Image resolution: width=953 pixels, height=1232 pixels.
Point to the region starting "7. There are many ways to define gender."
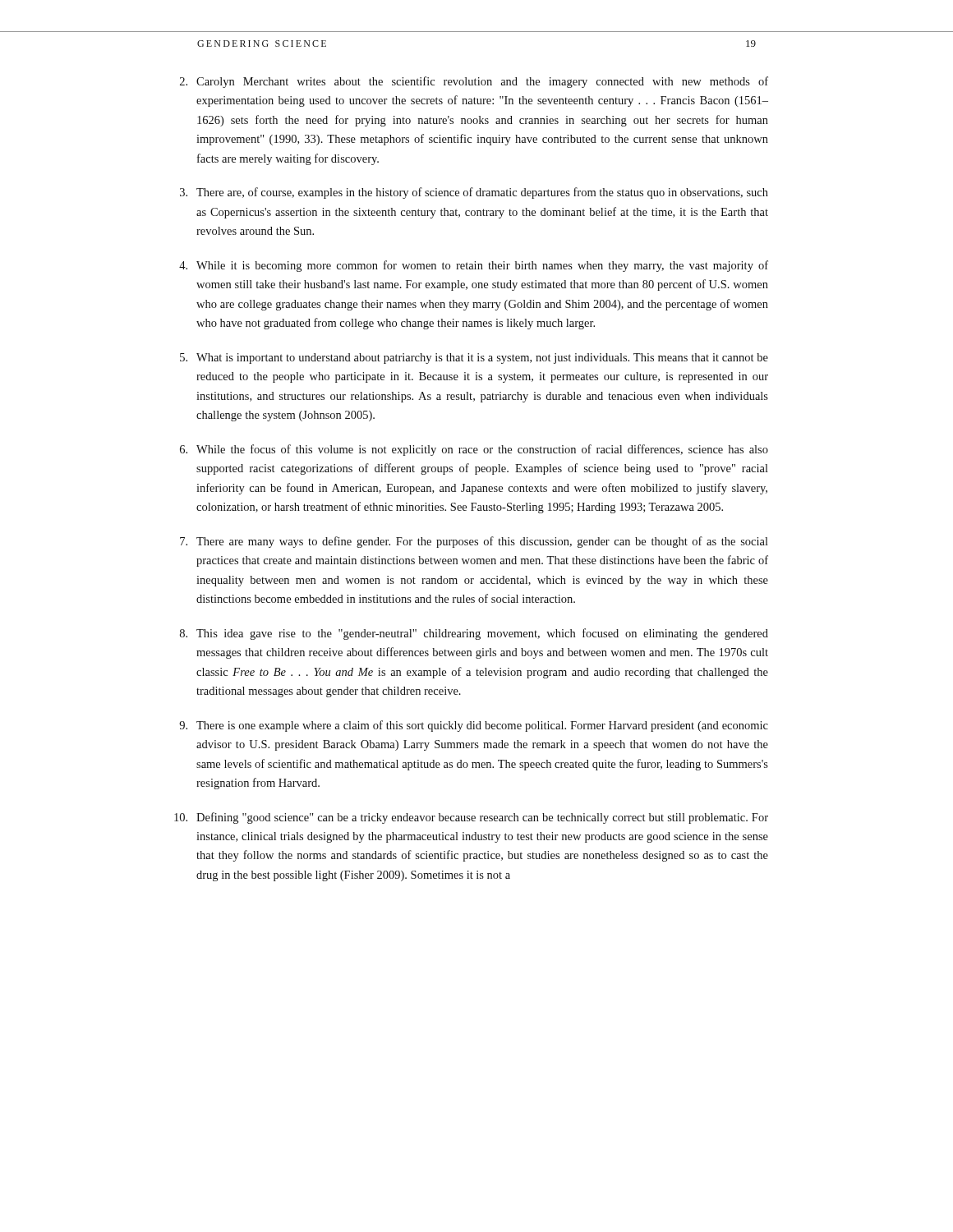(x=464, y=571)
